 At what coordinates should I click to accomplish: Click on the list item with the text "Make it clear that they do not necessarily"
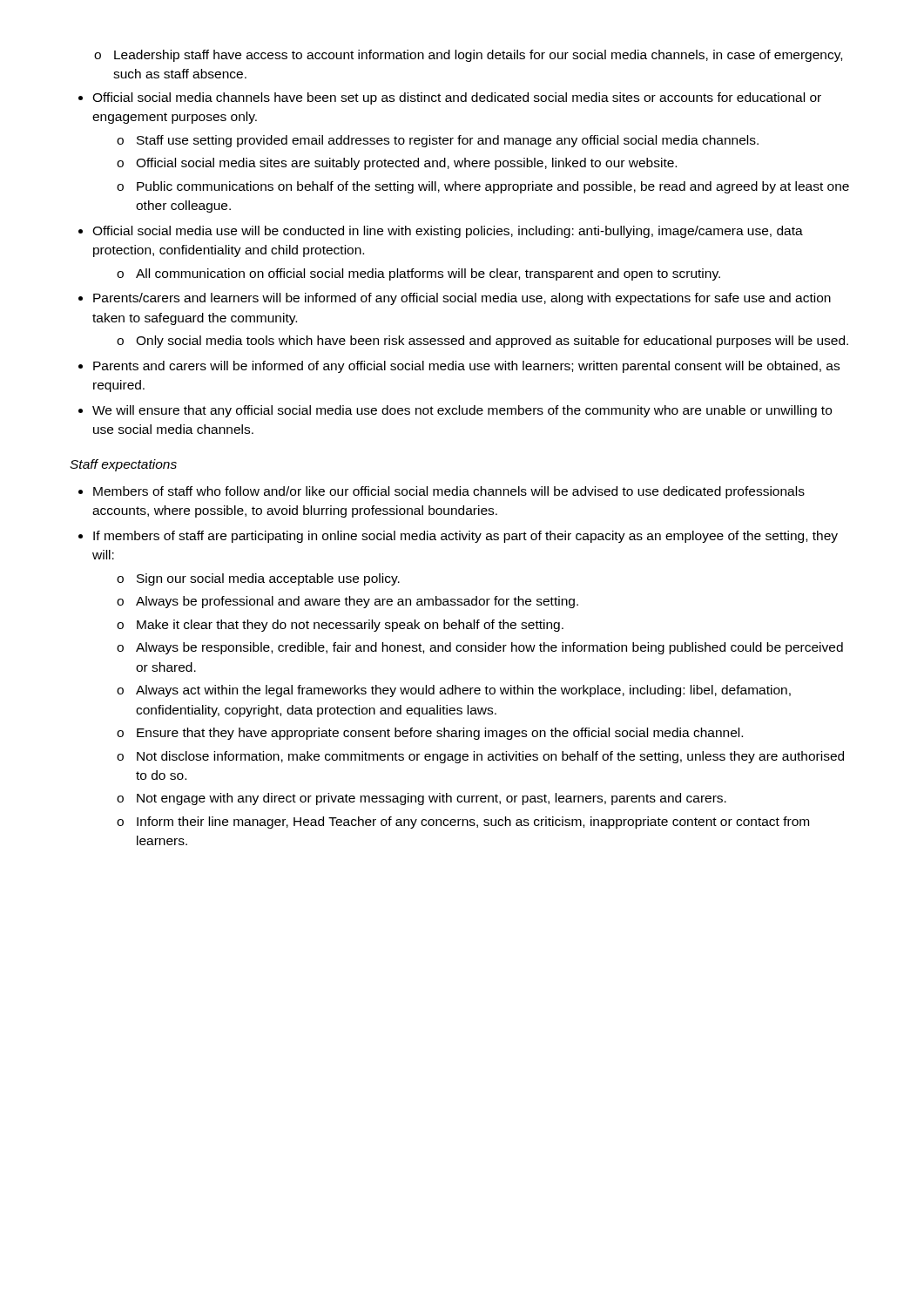(350, 624)
